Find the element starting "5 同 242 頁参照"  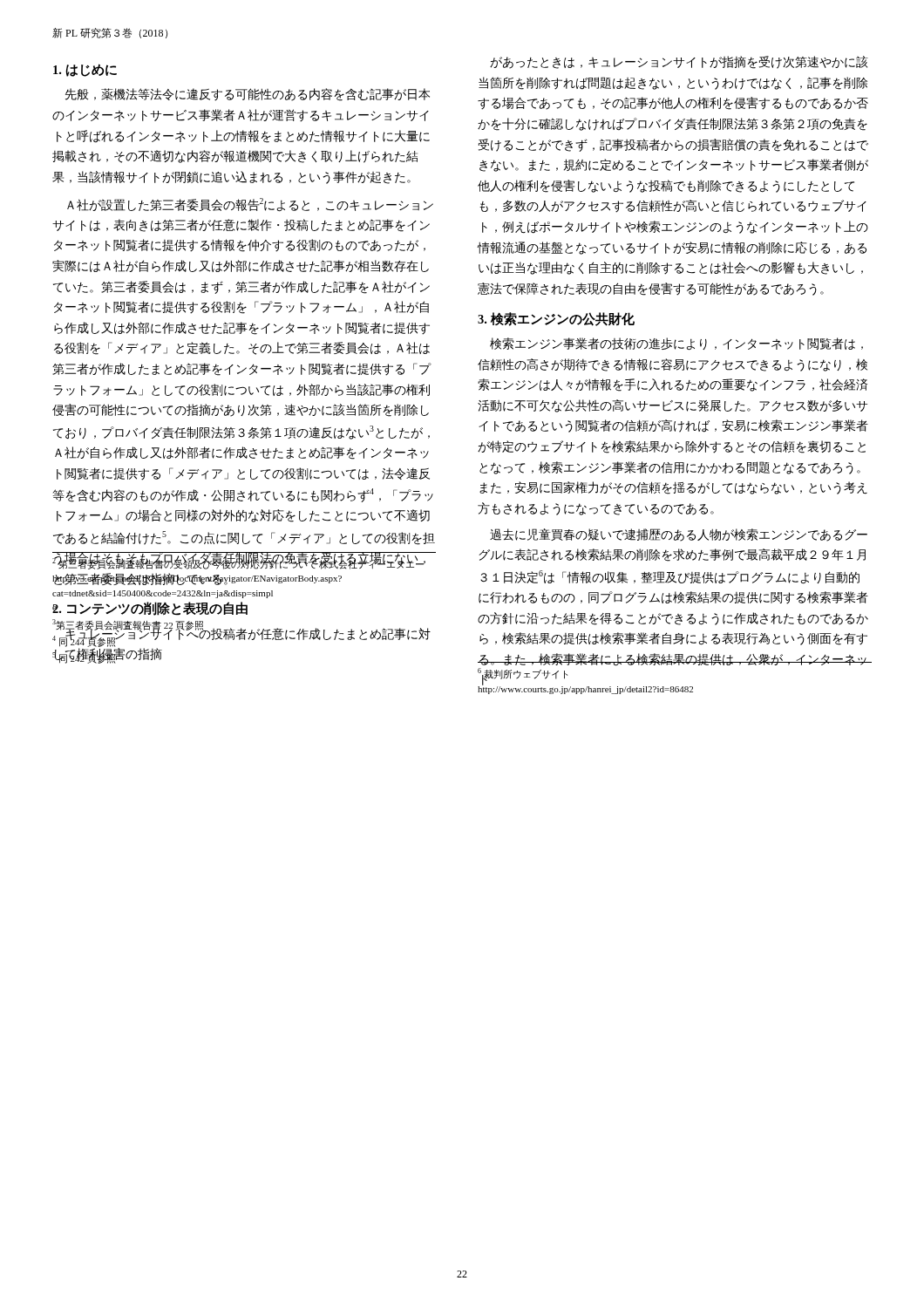[84, 657]
